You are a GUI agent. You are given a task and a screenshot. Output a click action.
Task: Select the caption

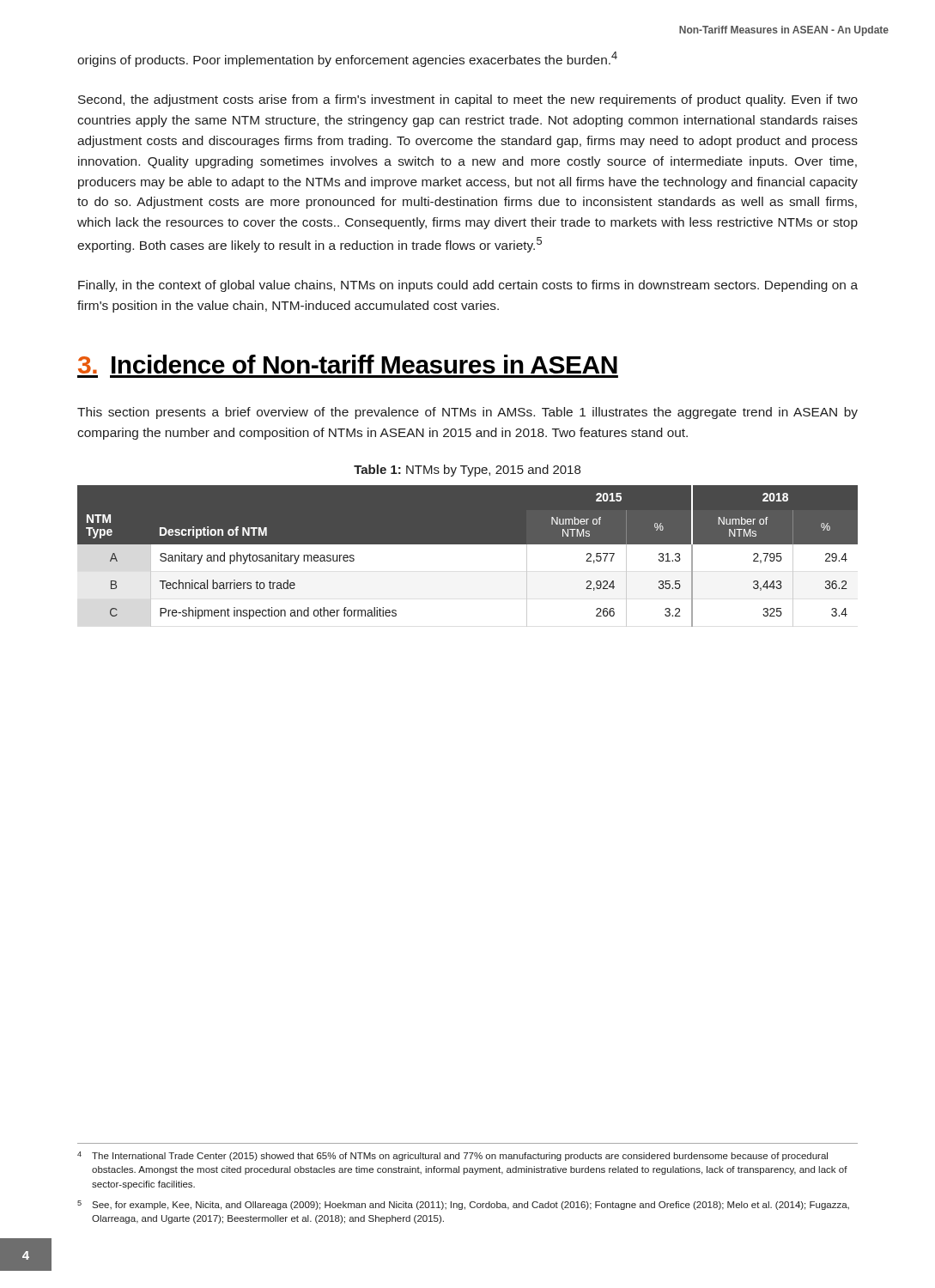[x=468, y=469]
